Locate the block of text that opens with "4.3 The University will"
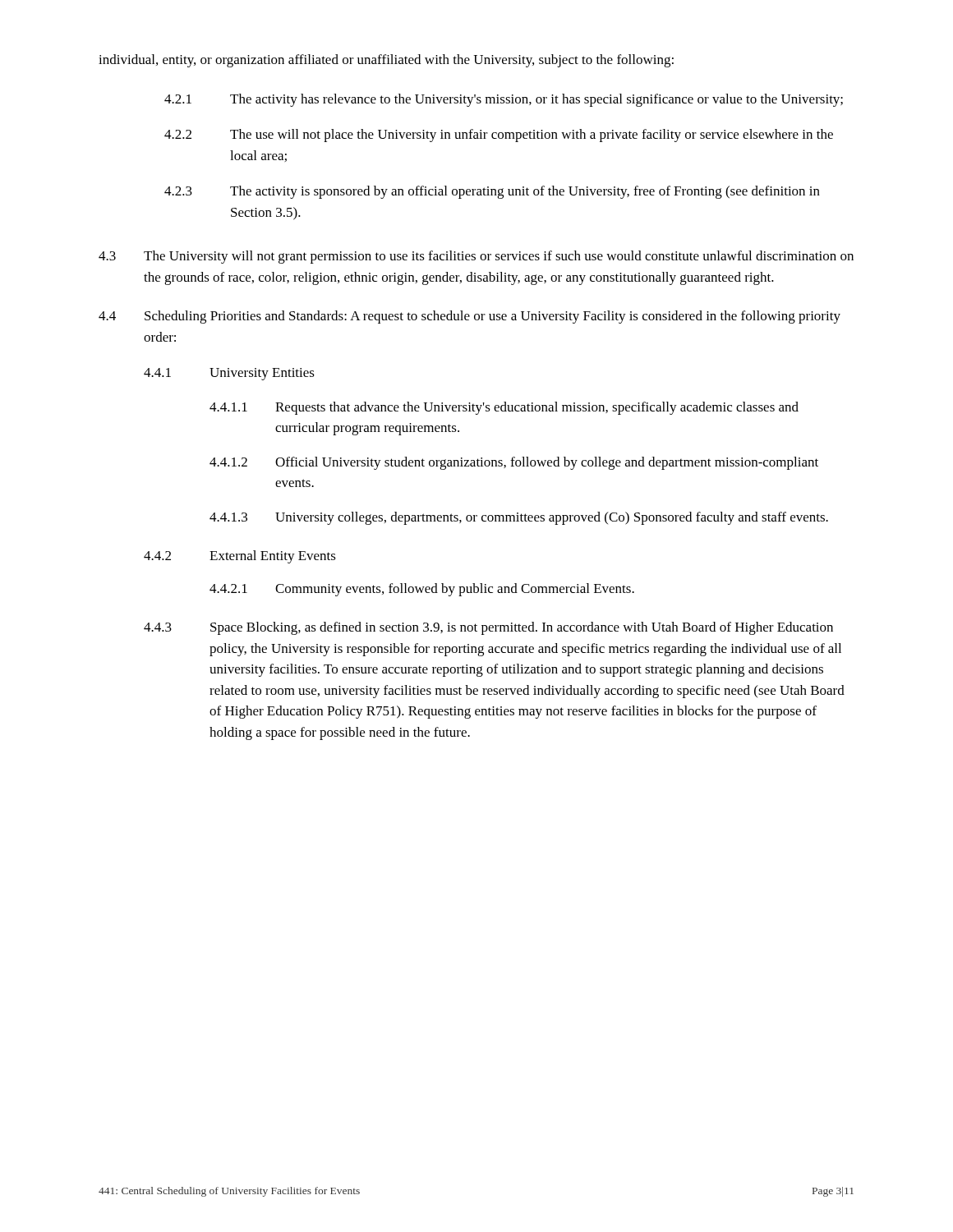This screenshot has width=953, height=1232. click(476, 266)
